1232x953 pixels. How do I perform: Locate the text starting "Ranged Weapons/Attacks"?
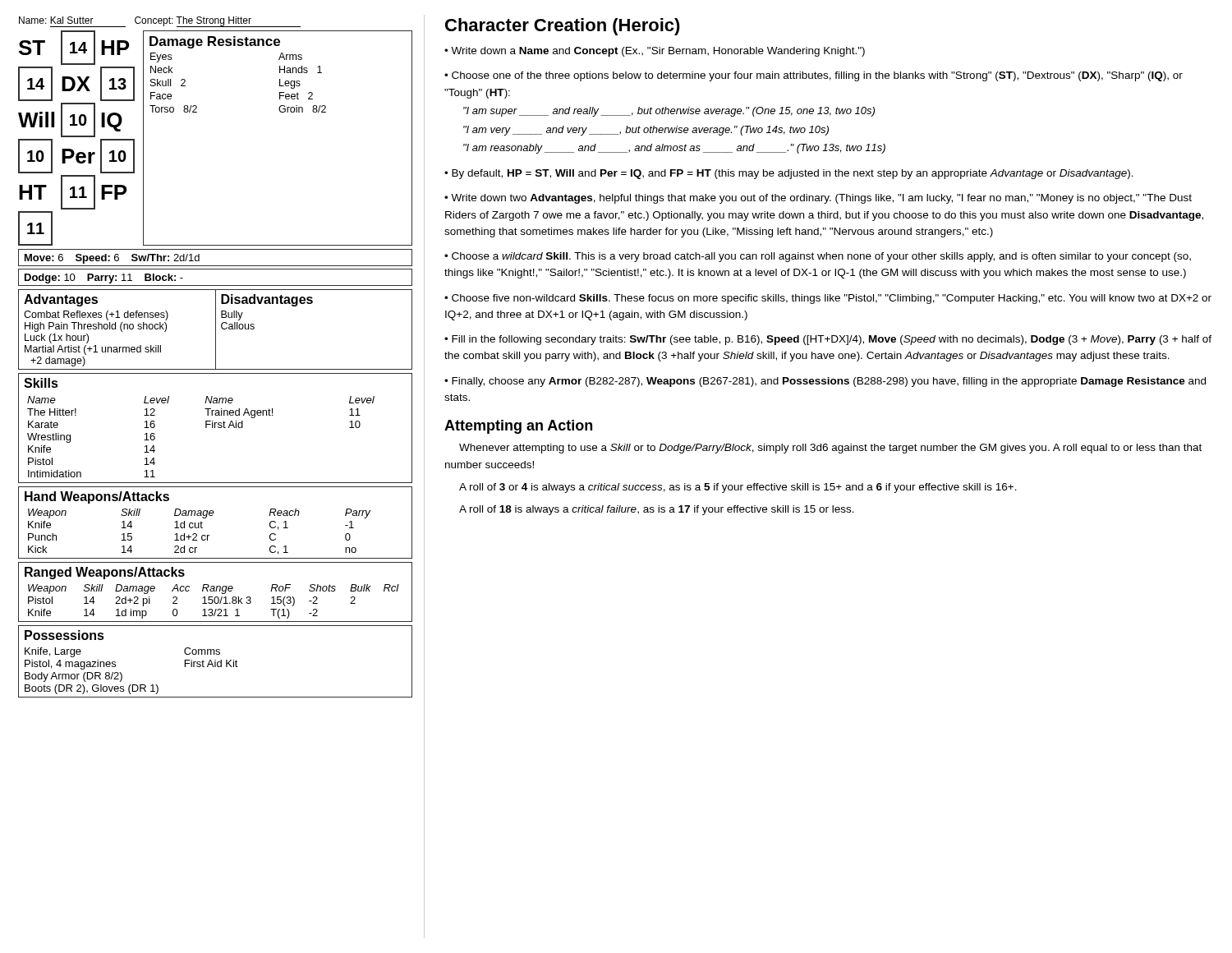click(x=104, y=572)
